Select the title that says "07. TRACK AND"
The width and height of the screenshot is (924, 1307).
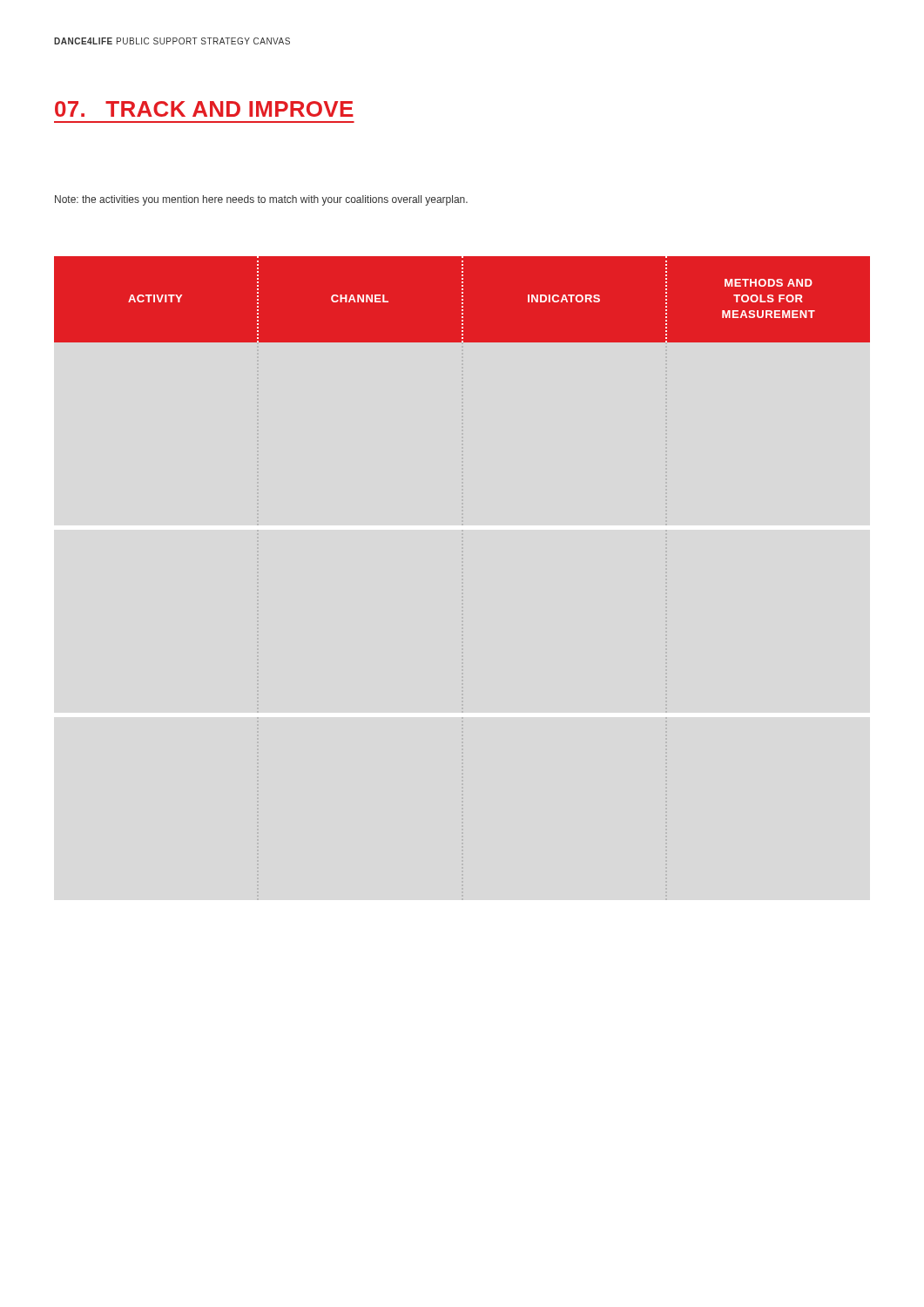204,109
